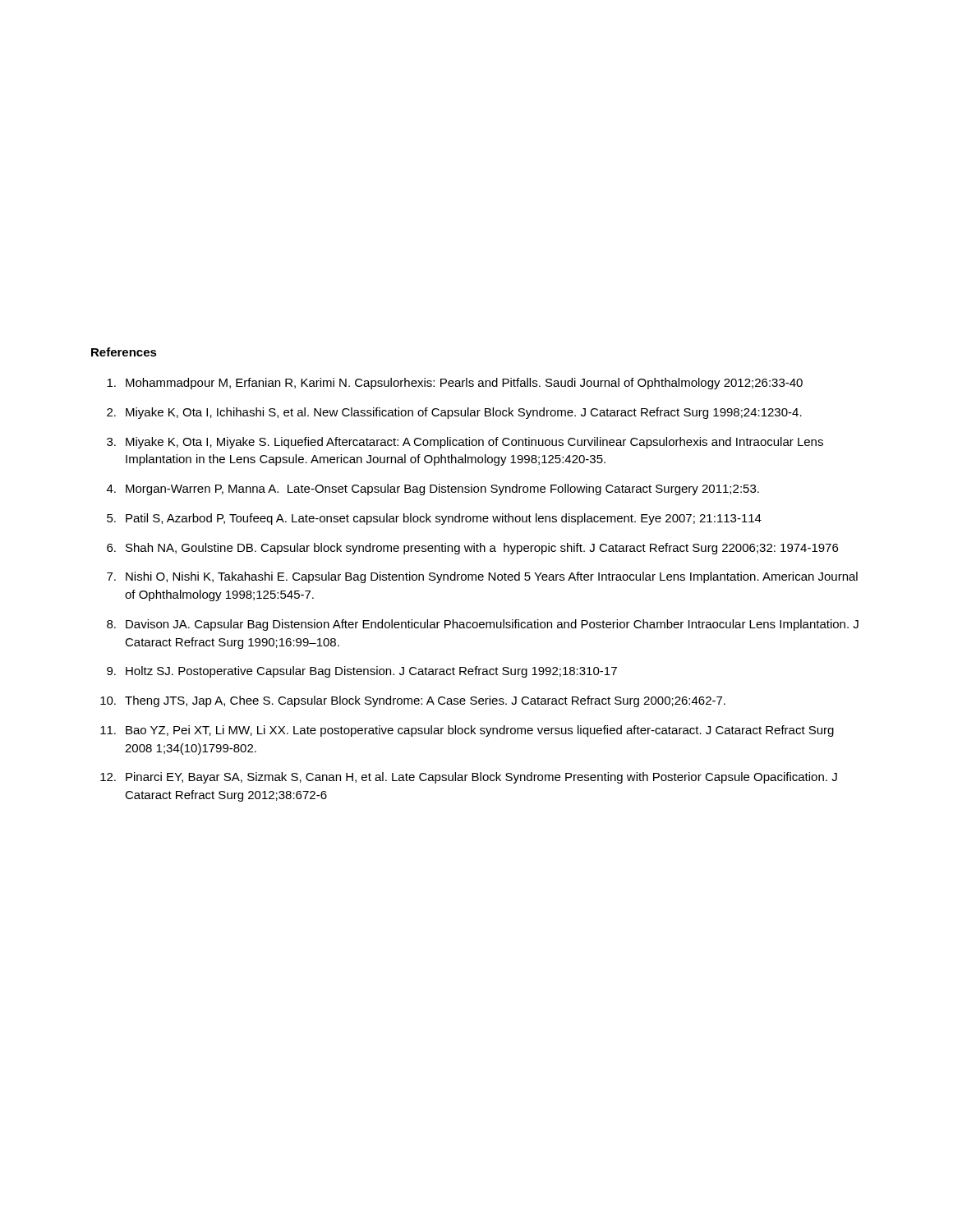Select the list item that reads "9. Holtz SJ. Postoperative Capsular"

pyautogui.click(x=476, y=671)
